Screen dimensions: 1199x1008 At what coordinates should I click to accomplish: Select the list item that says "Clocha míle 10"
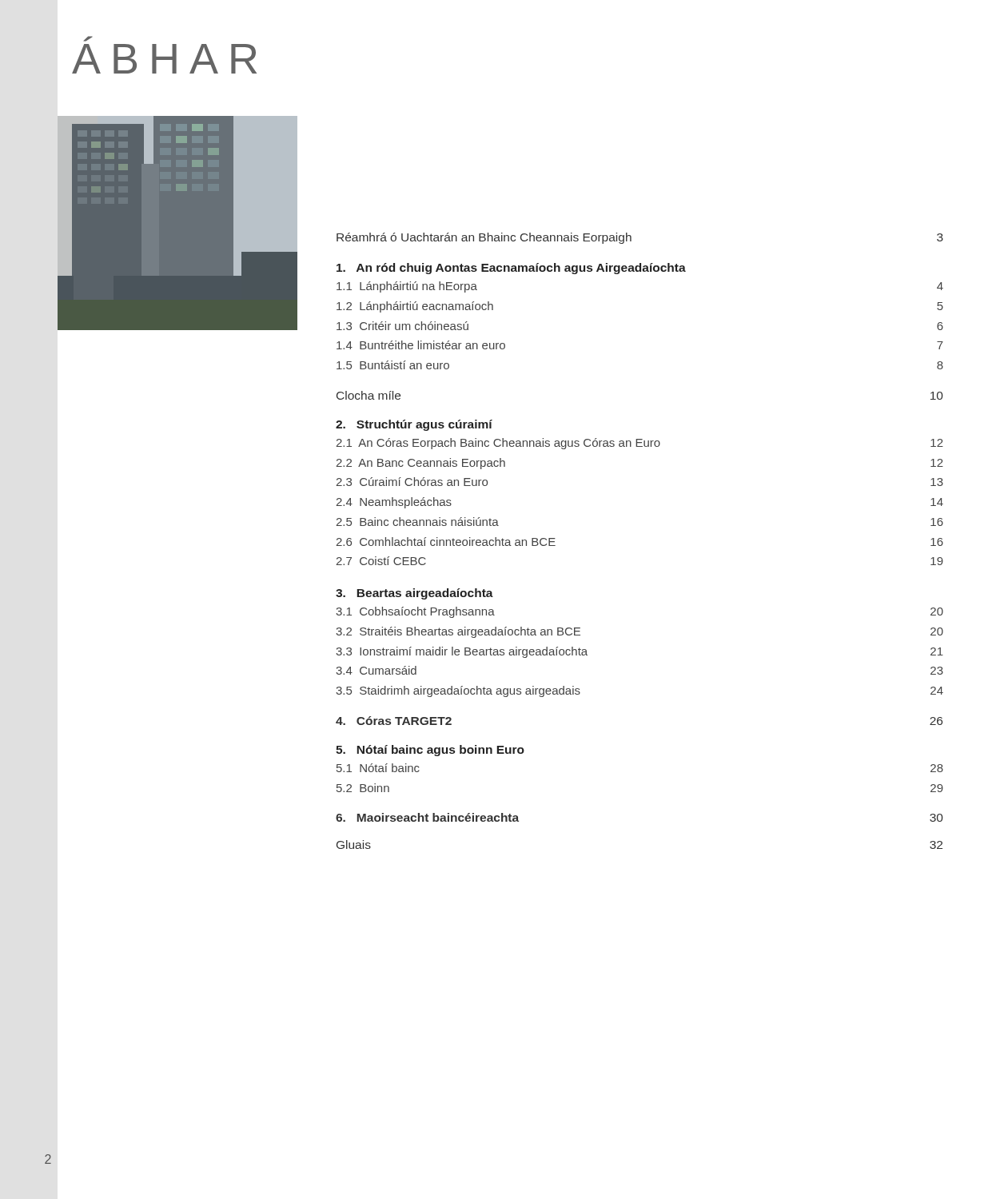click(372, 395)
